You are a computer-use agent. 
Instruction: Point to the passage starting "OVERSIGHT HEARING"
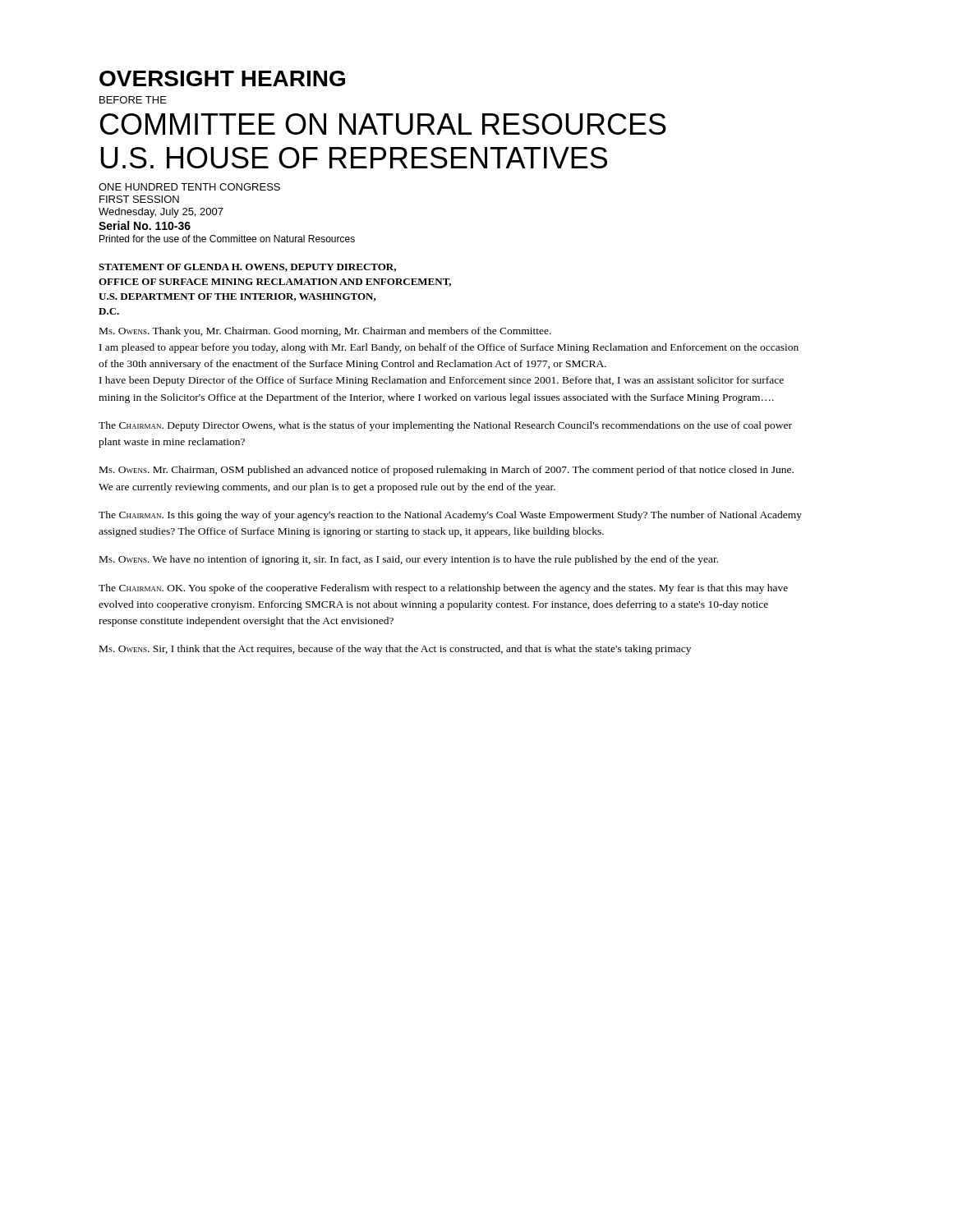pos(223,78)
